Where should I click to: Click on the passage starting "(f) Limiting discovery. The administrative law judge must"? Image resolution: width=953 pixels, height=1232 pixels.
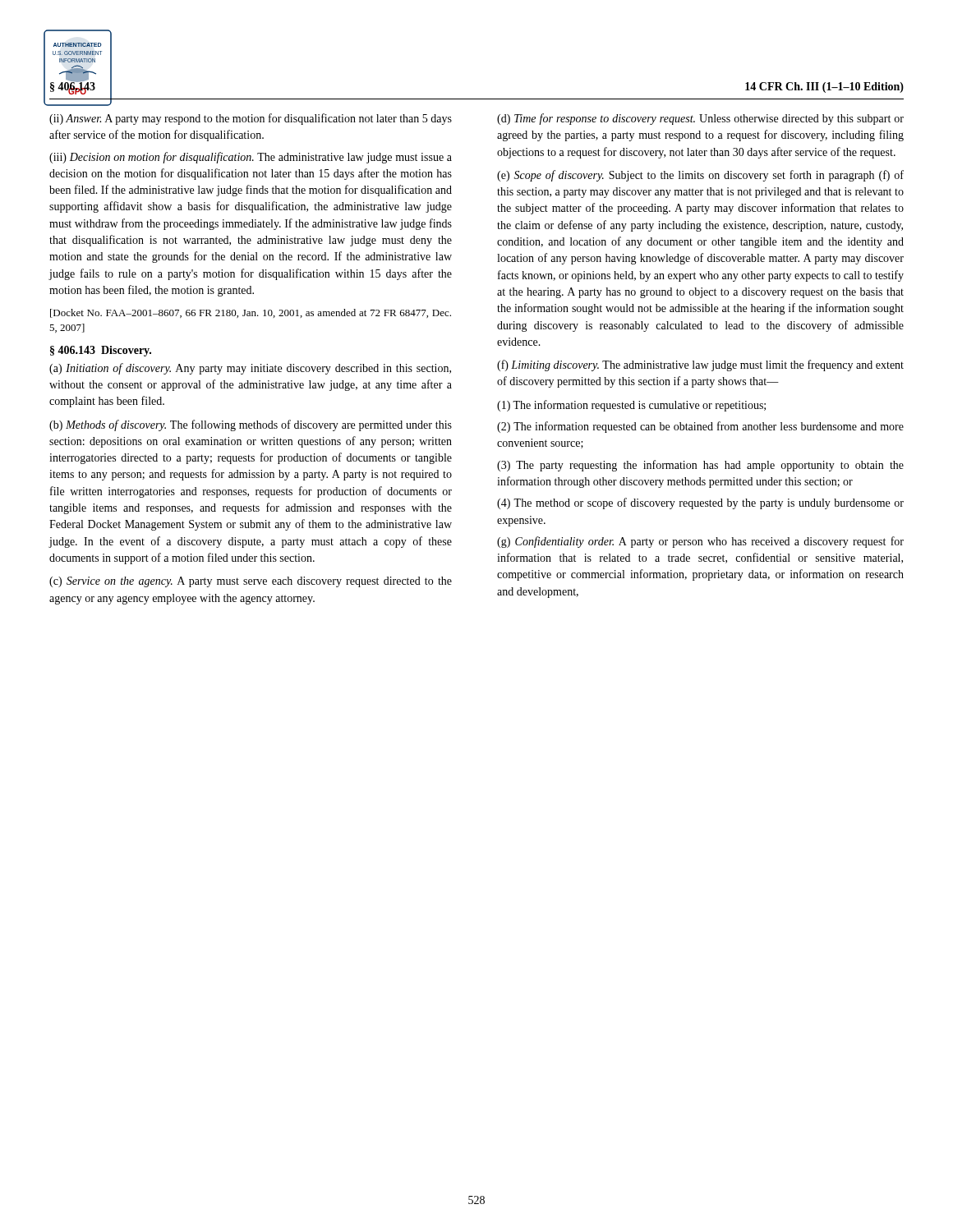coord(700,374)
